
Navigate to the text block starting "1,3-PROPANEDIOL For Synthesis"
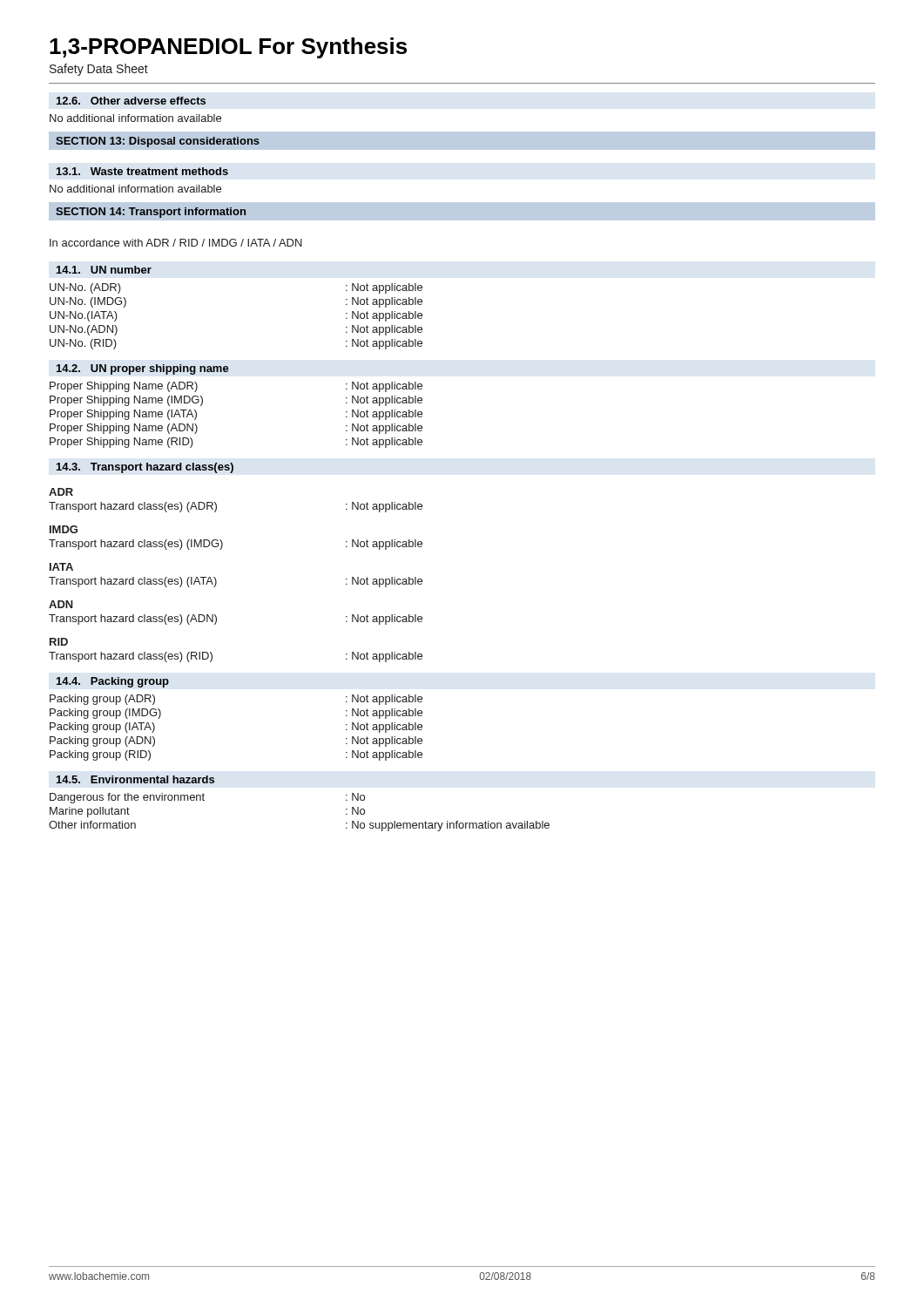228,48
